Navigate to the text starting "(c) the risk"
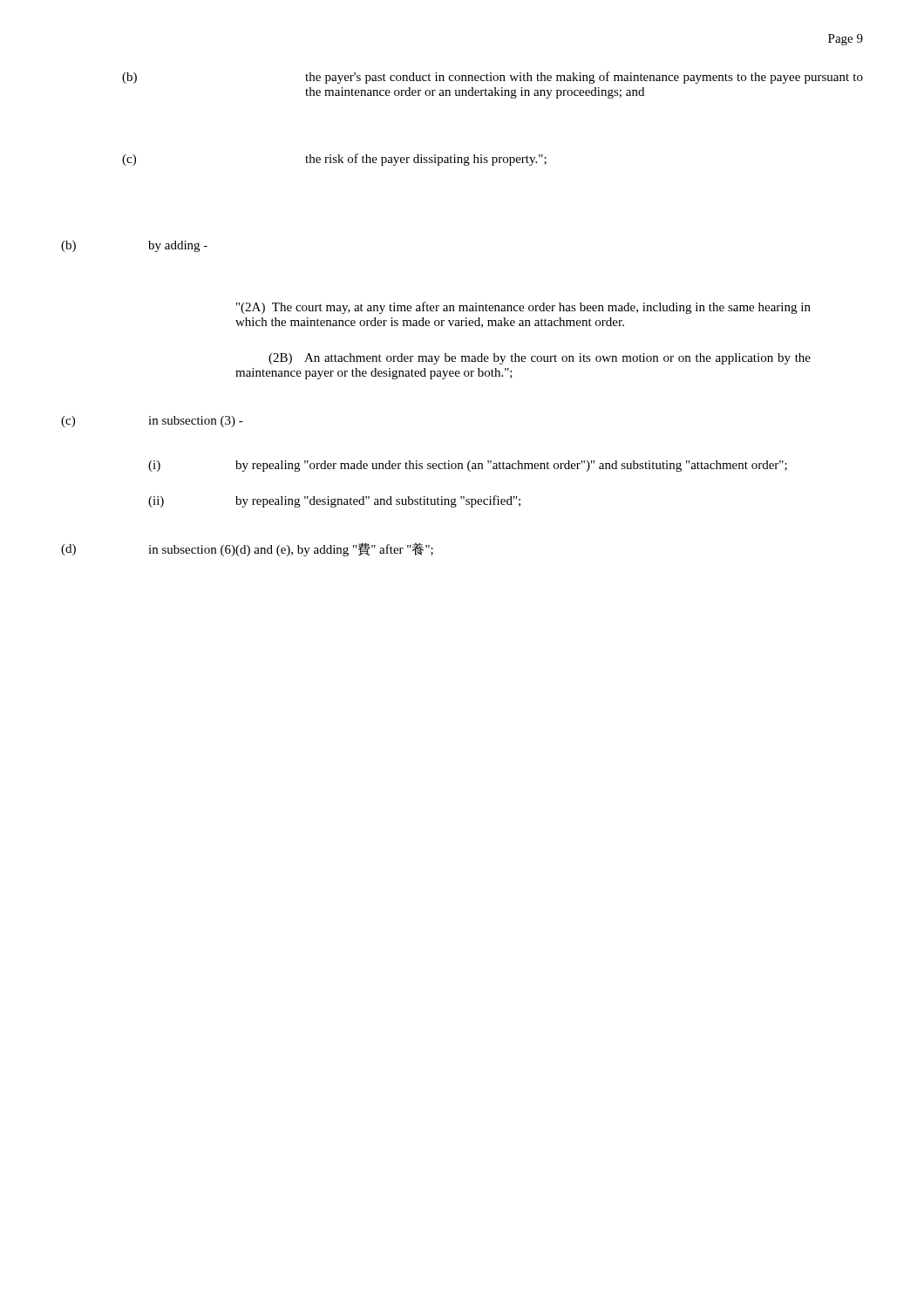924x1308 pixels. pos(462,159)
